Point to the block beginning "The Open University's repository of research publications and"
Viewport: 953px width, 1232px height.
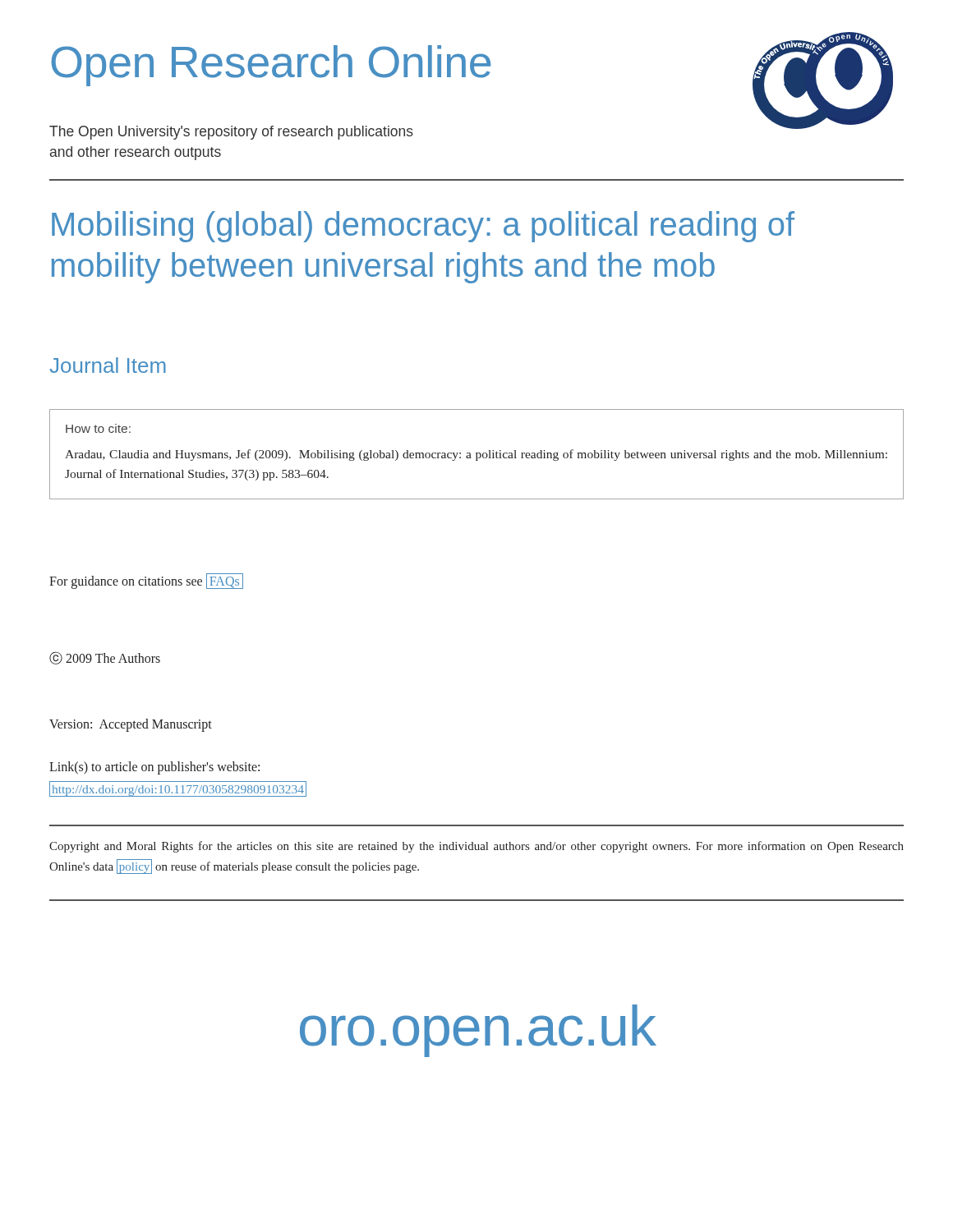point(231,141)
